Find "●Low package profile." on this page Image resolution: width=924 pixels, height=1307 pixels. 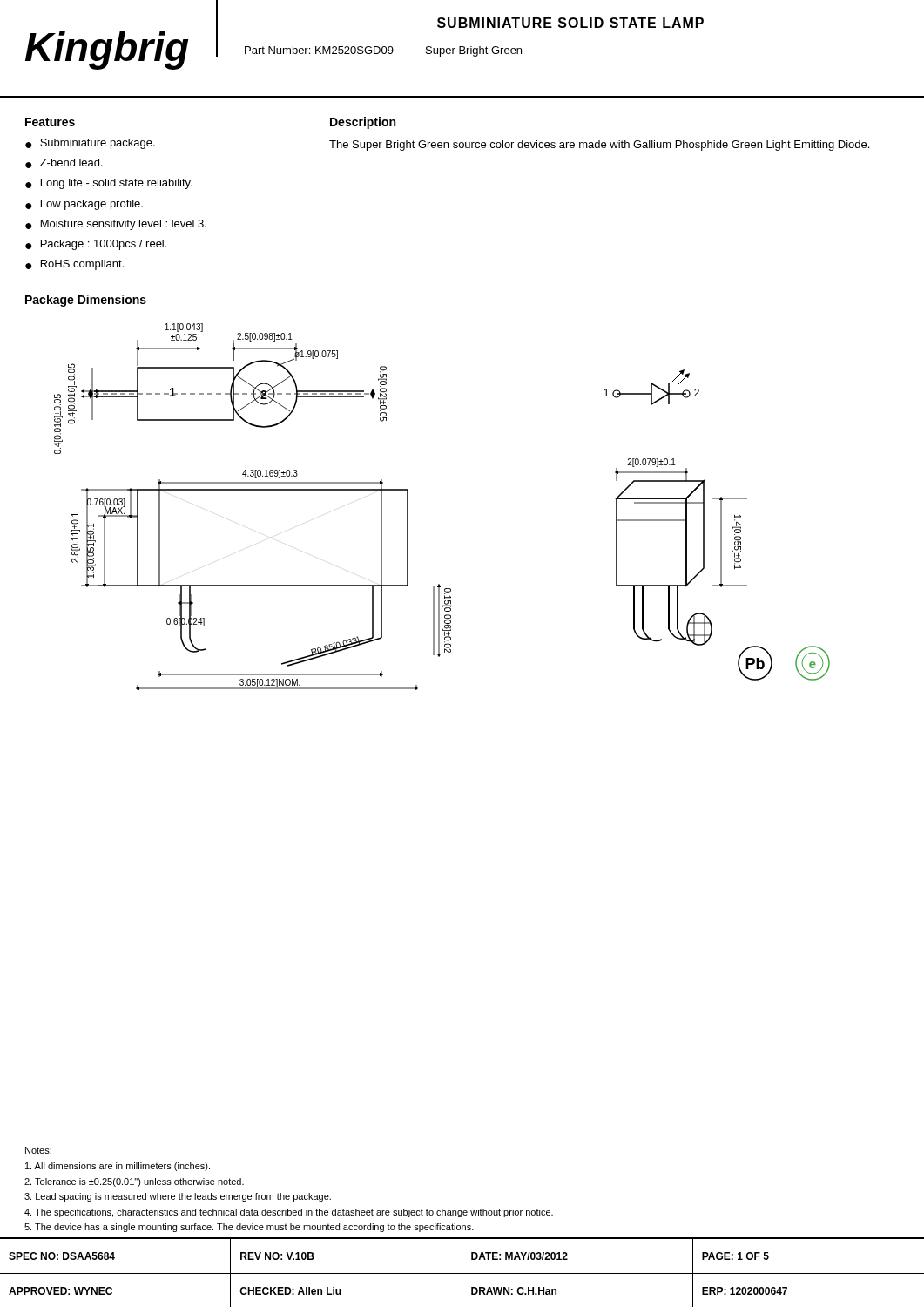(84, 205)
